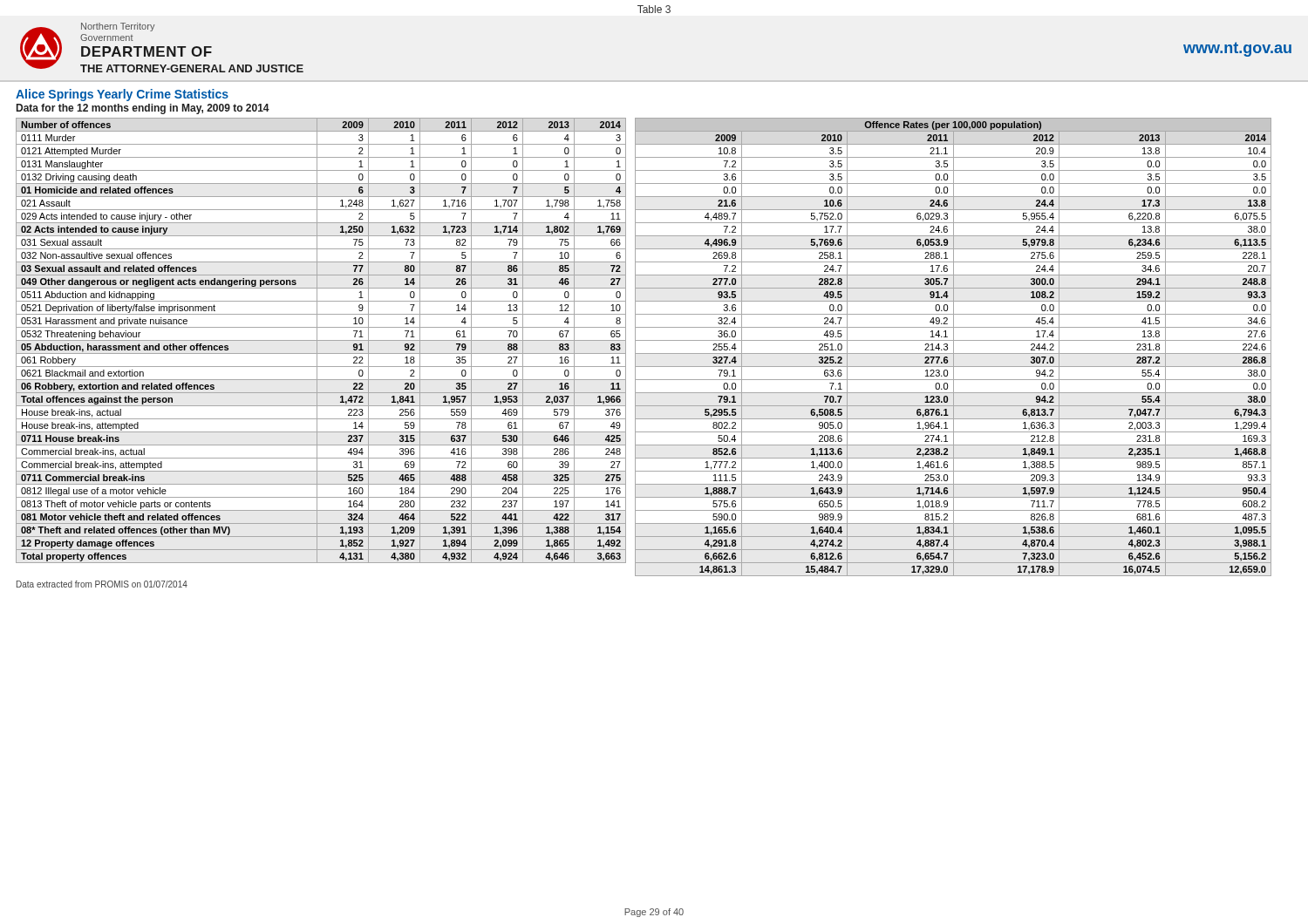Point to the text starting "Alice Springs Yearly"
1308x924 pixels.
tap(122, 94)
